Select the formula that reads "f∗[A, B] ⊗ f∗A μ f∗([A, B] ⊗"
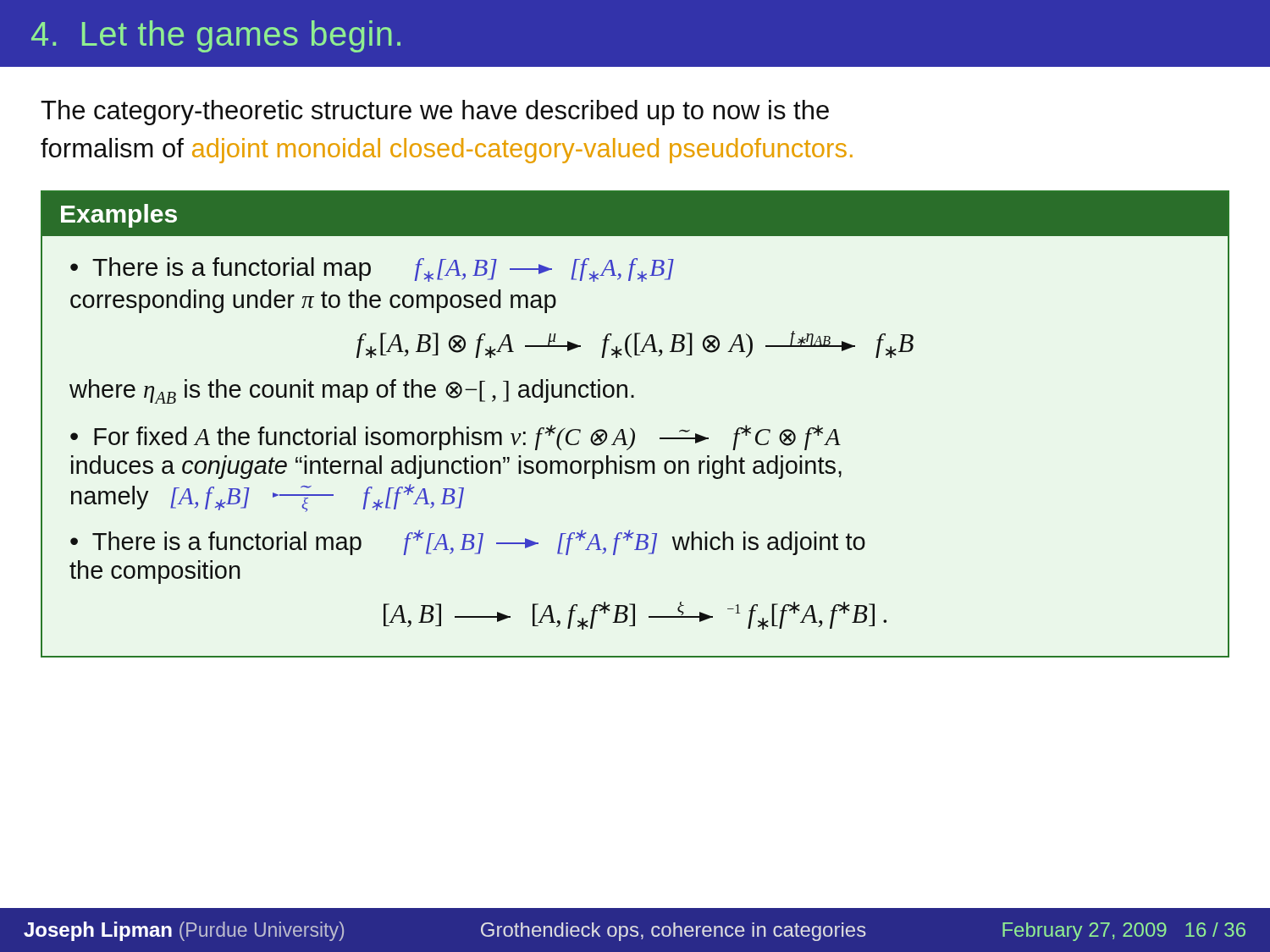This screenshot has width=1270, height=952. (635, 345)
